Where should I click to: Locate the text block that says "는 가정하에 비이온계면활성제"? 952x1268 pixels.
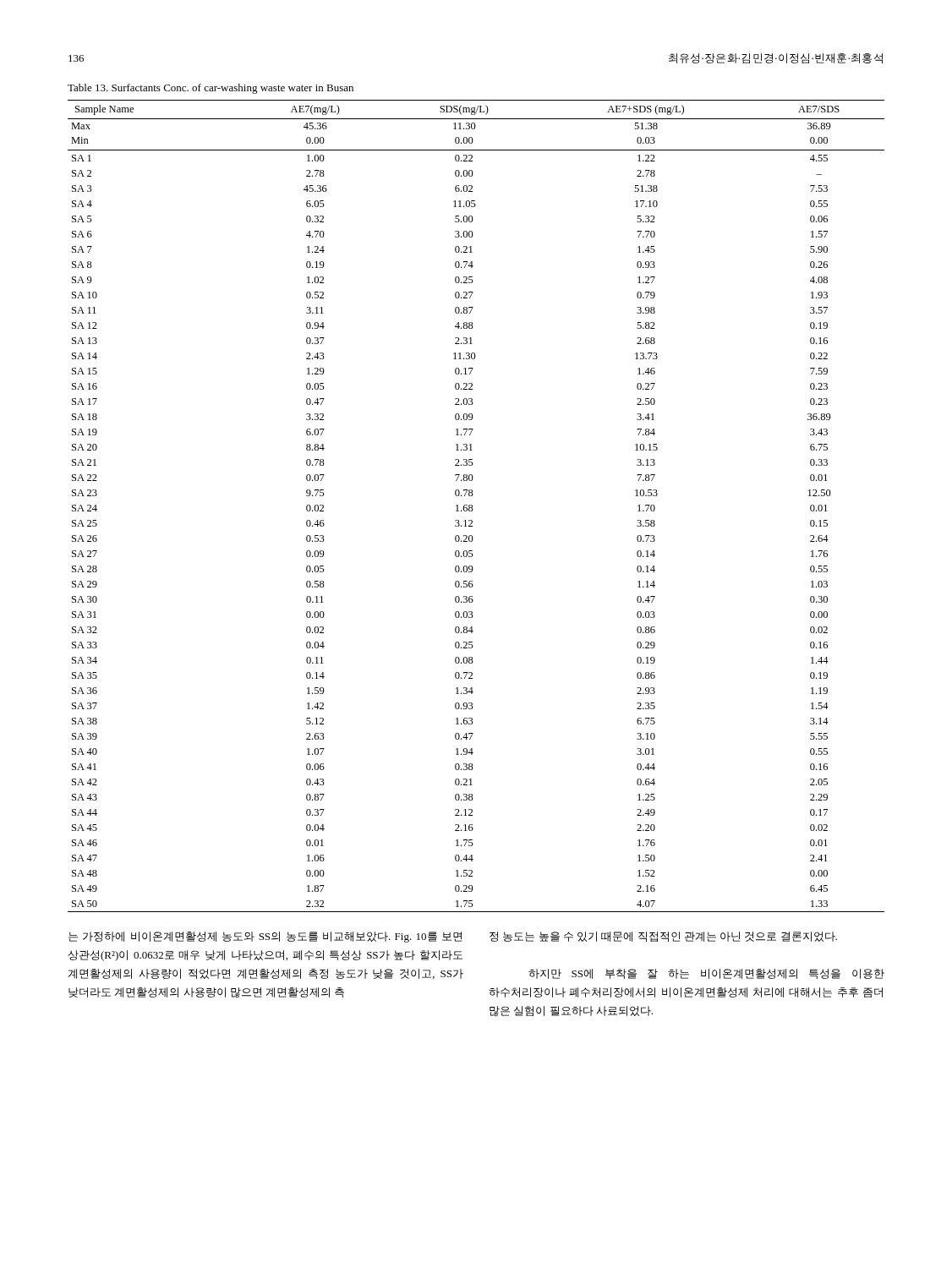pos(453,937)
